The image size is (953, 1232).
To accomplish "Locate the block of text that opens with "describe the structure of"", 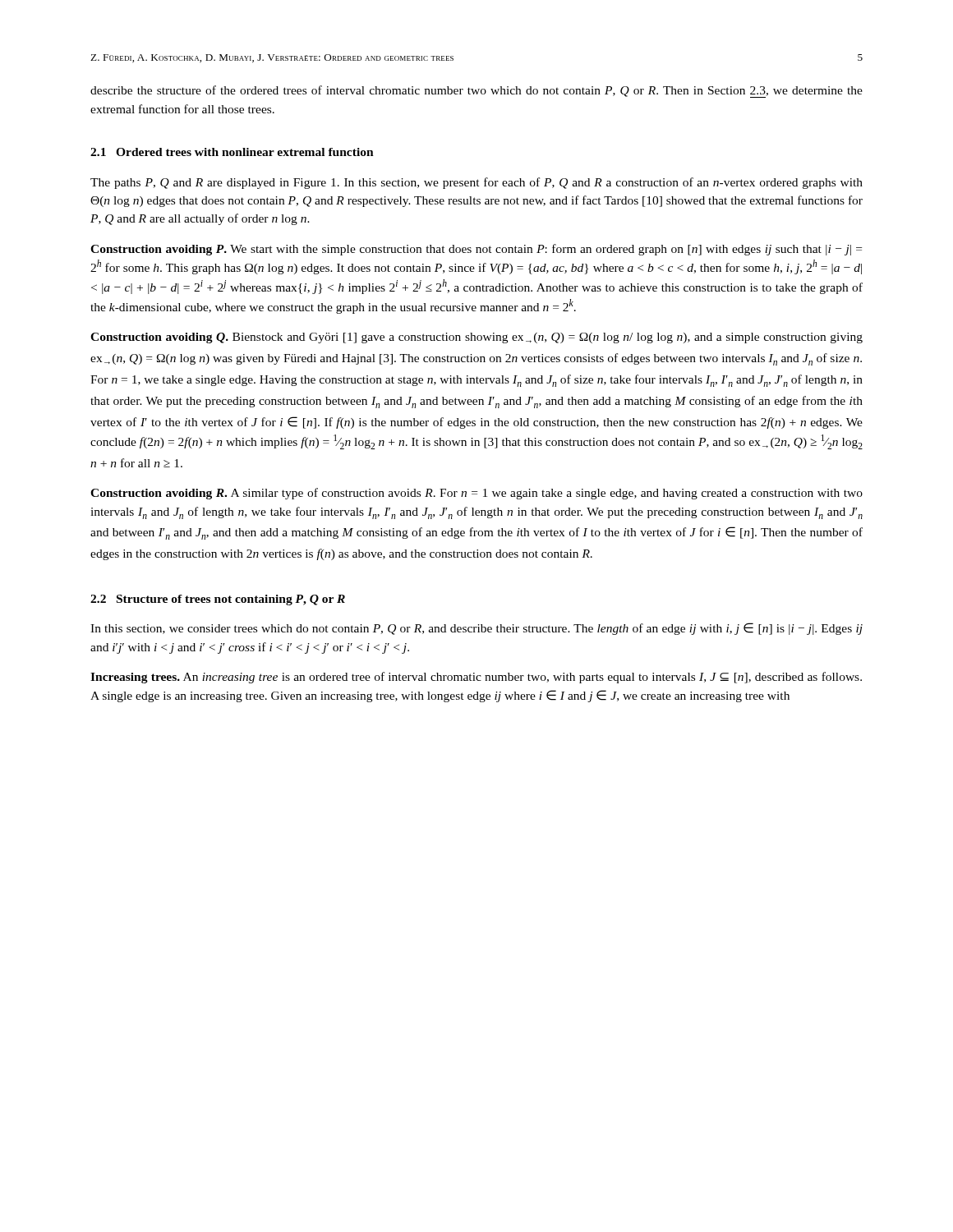I will pyautogui.click(x=476, y=100).
